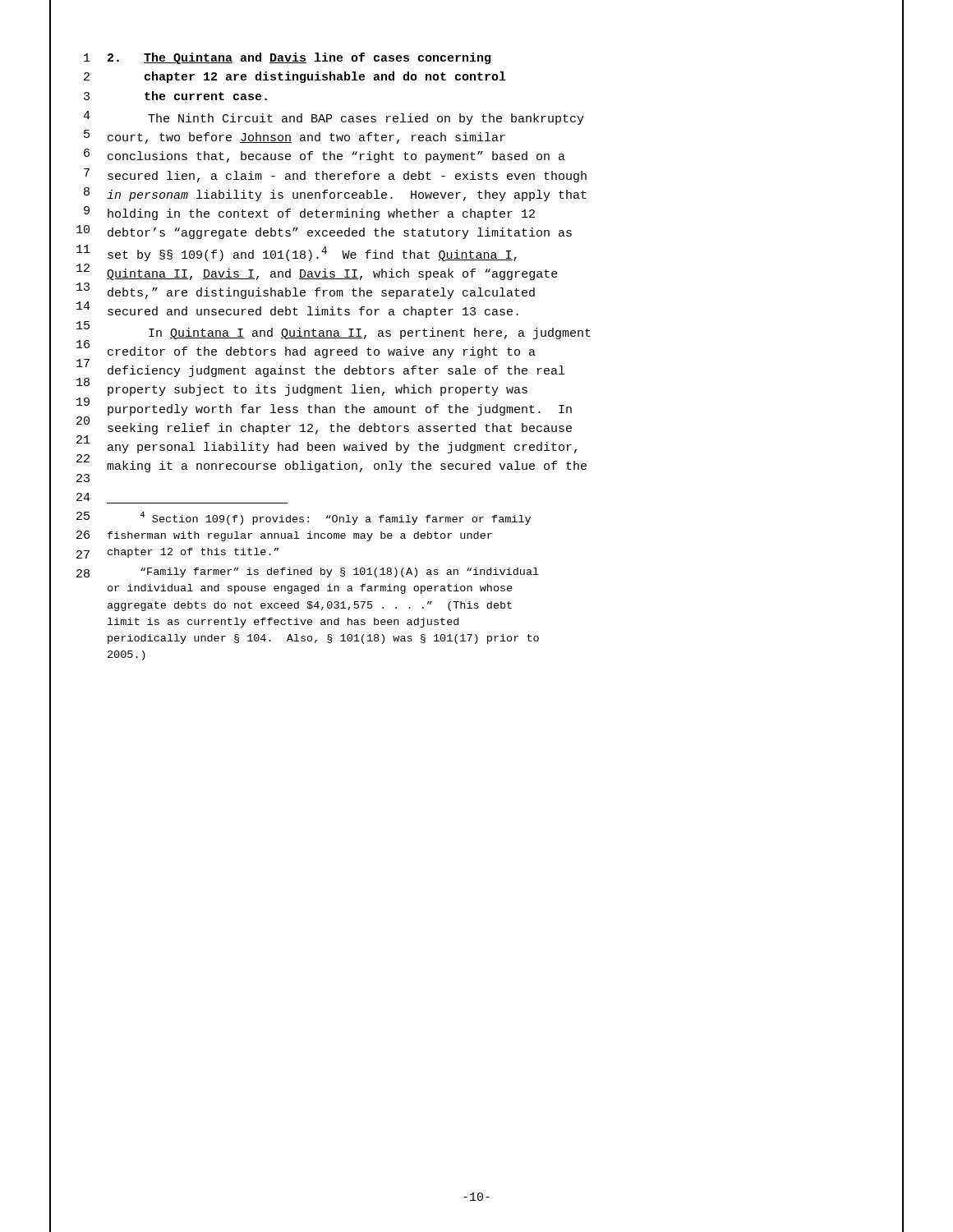The image size is (953, 1232).
Task: Click on the text block that reads "The Ninth Circuit and BAP cases relied"
Action: pos(493,216)
